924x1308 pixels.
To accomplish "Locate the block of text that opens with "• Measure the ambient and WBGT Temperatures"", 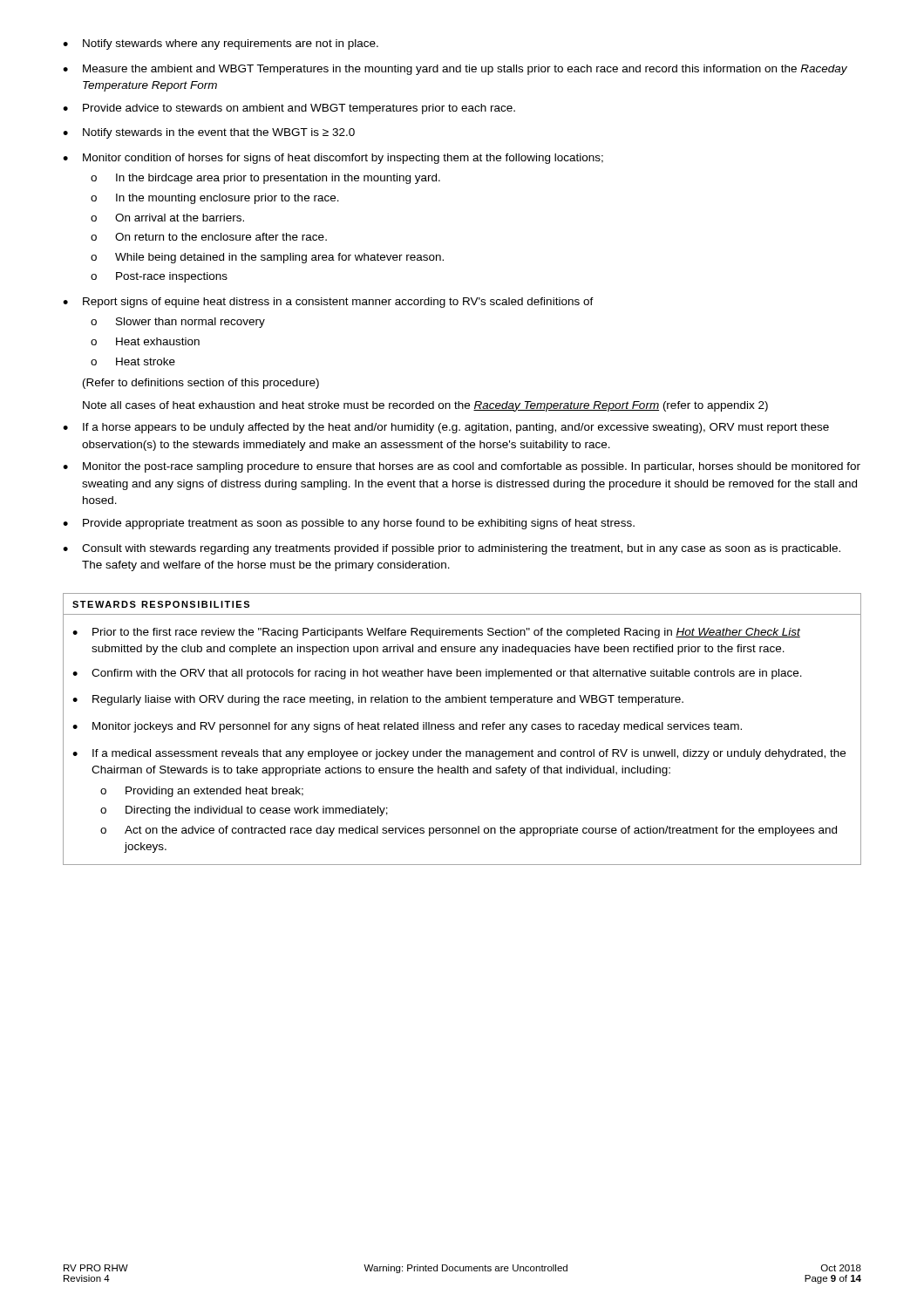I will click(462, 77).
